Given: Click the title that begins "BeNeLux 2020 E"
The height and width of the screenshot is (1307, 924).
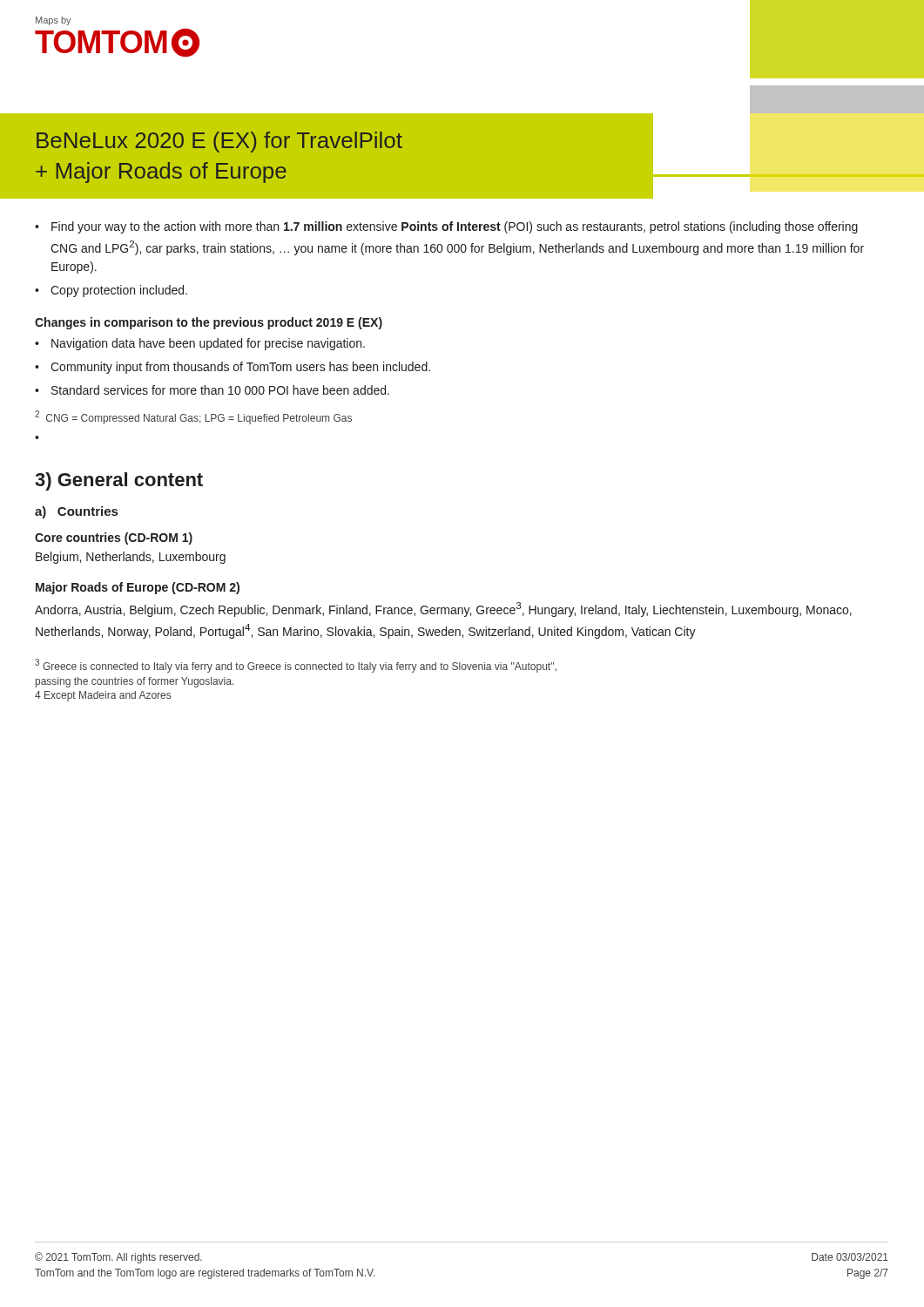Looking at the screenshot, I should [x=327, y=156].
